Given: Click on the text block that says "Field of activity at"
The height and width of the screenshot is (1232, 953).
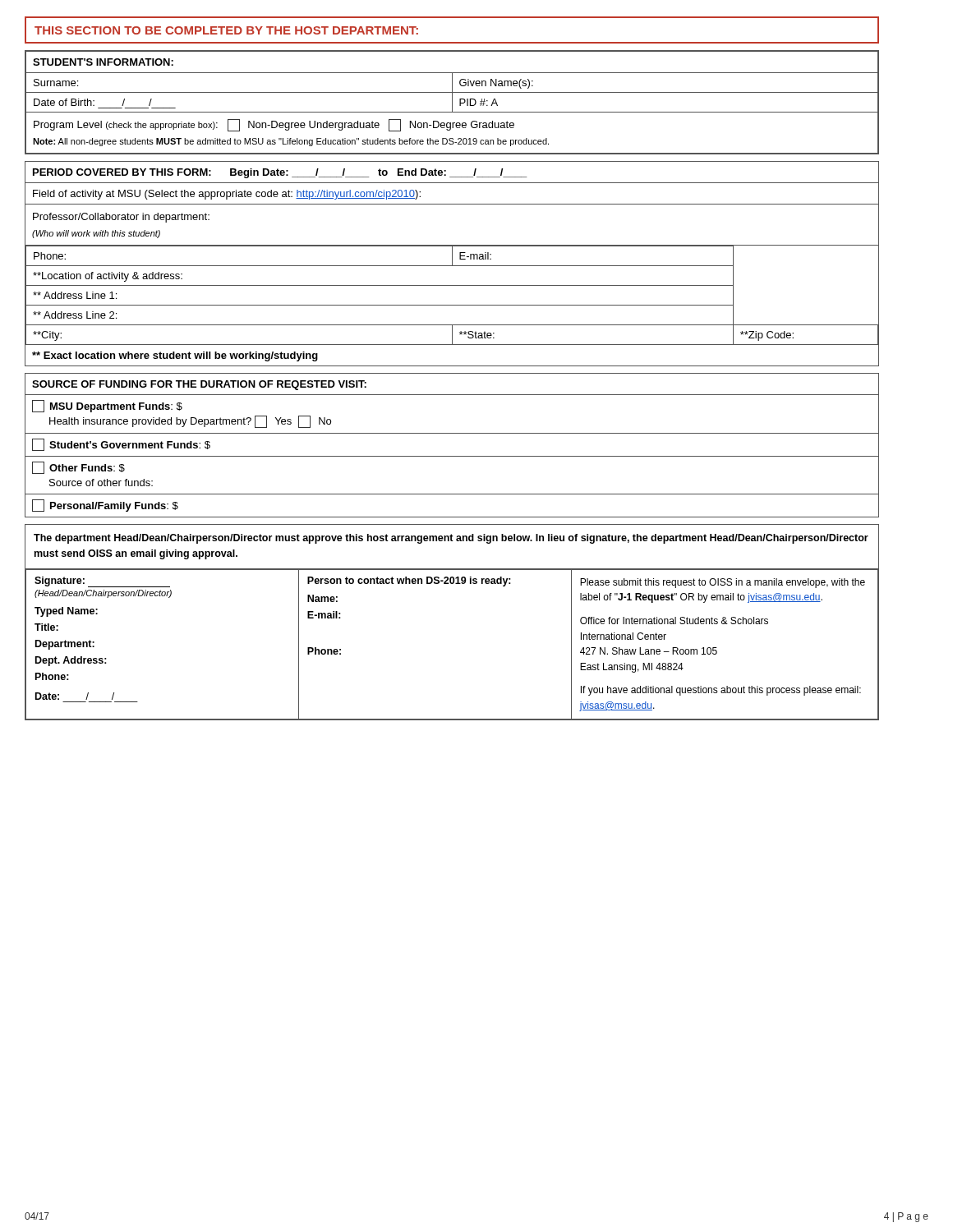Looking at the screenshot, I should tap(227, 193).
